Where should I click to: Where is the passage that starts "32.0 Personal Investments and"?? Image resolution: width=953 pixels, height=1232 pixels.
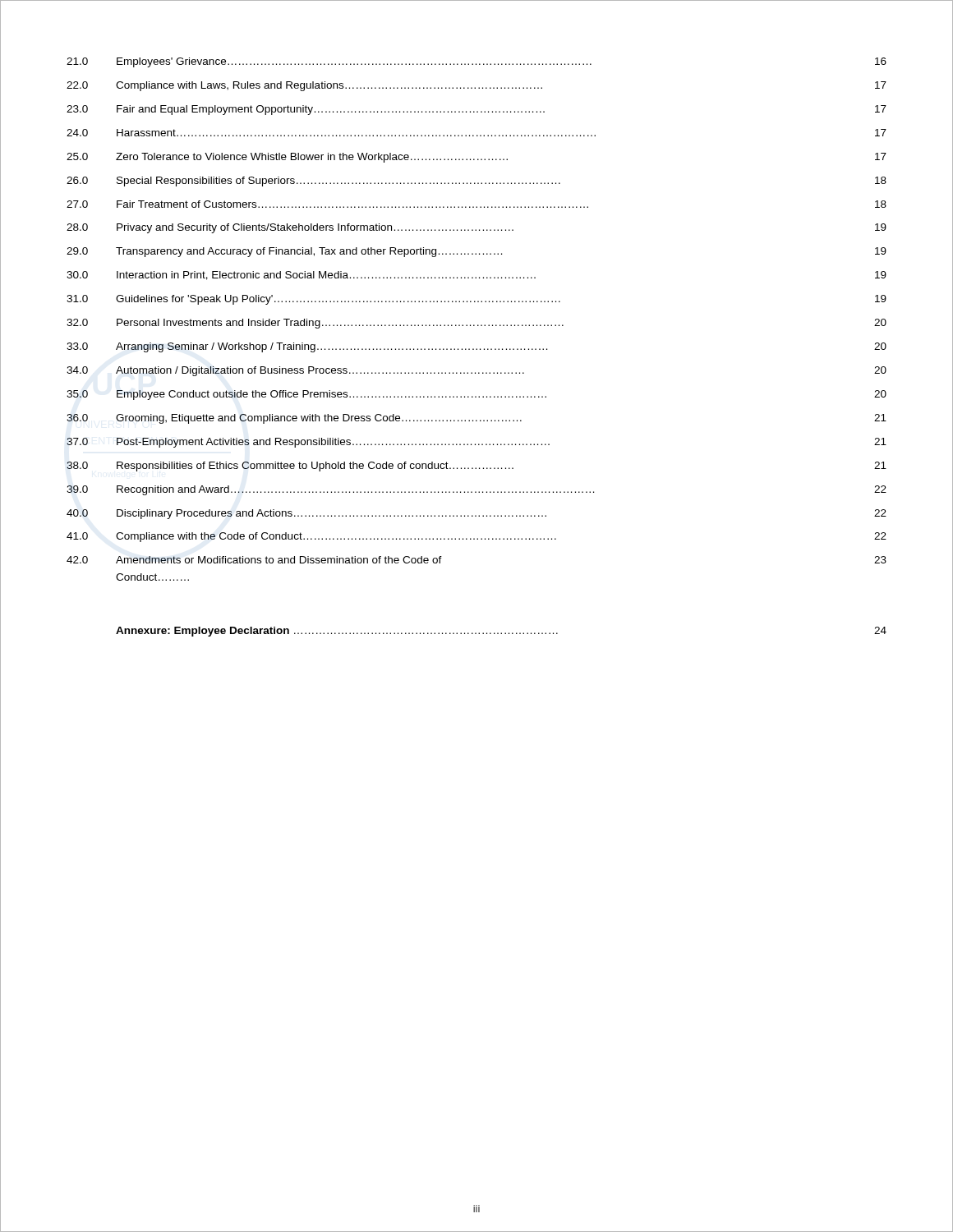coord(476,323)
